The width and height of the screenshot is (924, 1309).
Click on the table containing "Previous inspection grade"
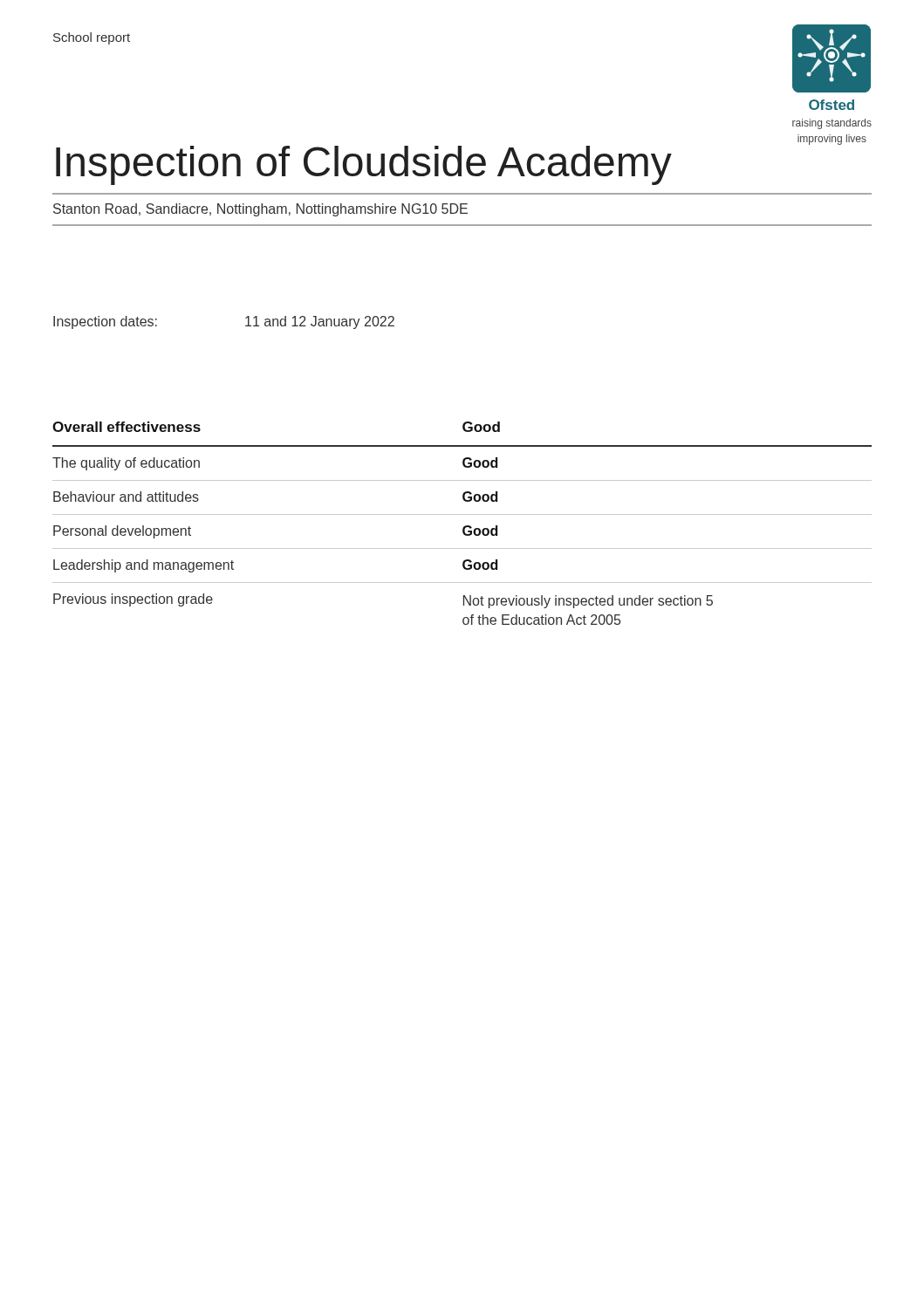(x=462, y=525)
